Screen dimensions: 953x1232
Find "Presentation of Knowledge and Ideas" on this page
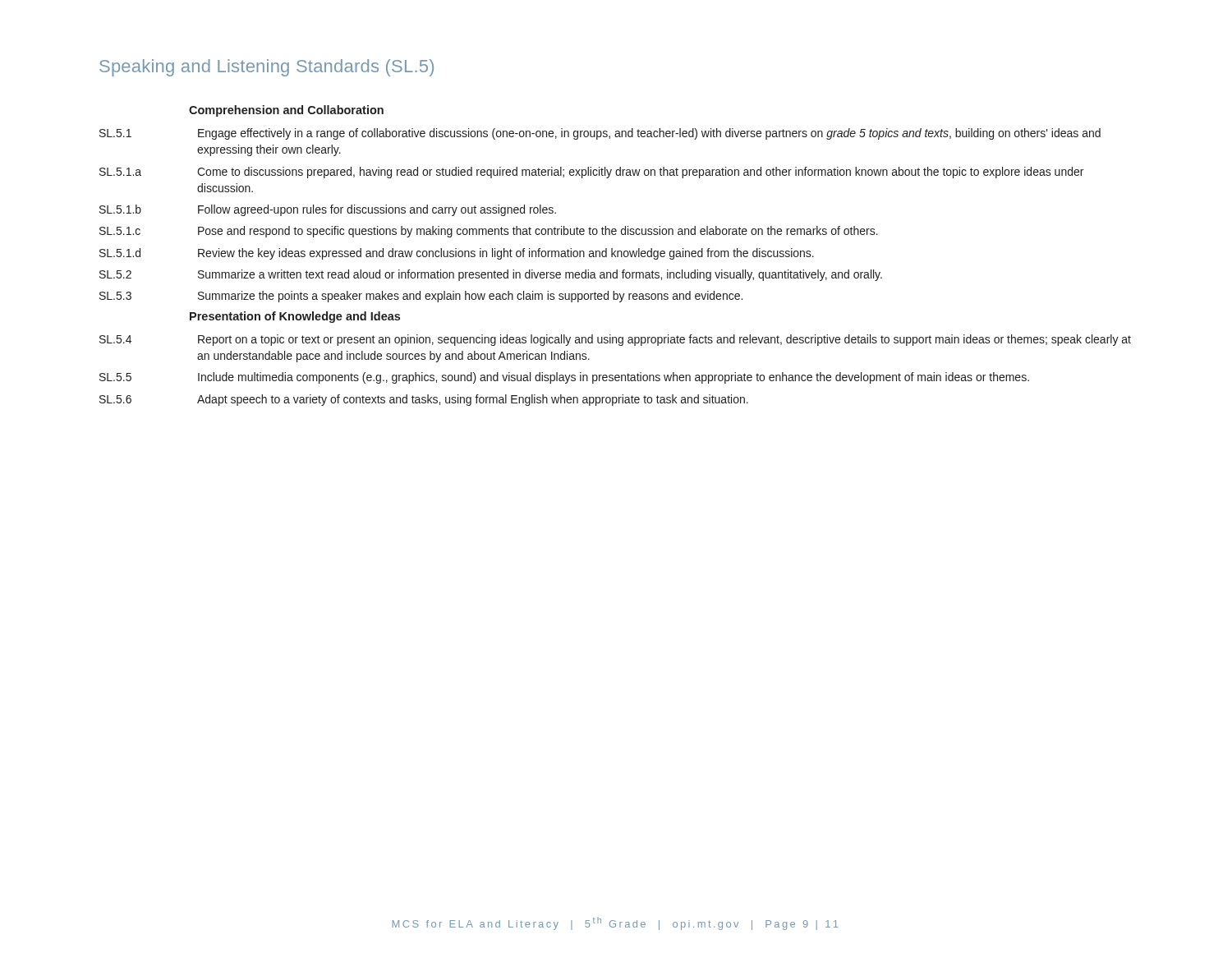[x=295, y=316]
